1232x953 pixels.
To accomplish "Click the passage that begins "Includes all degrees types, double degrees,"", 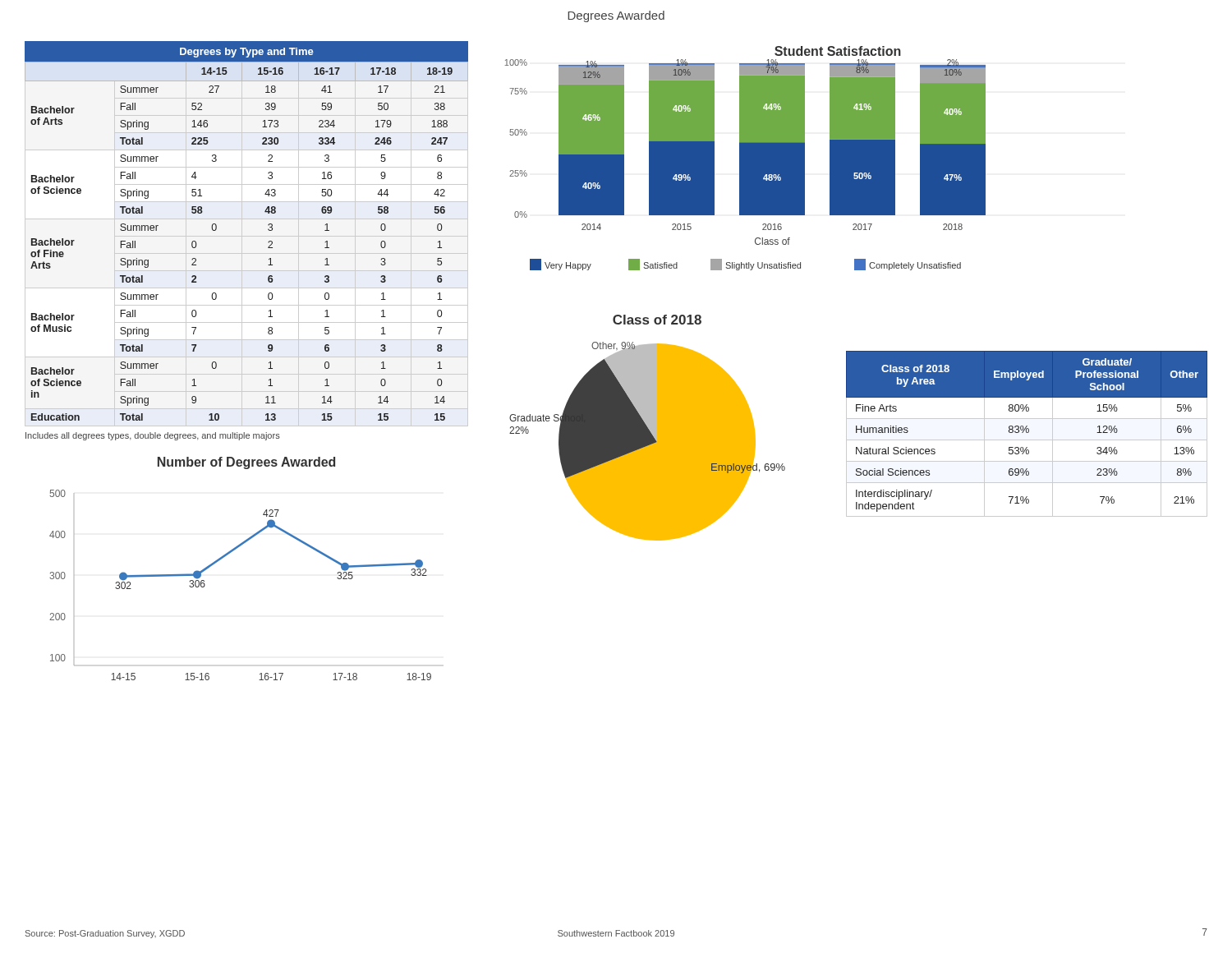I will pyautogui.click(x=152, y=435).
